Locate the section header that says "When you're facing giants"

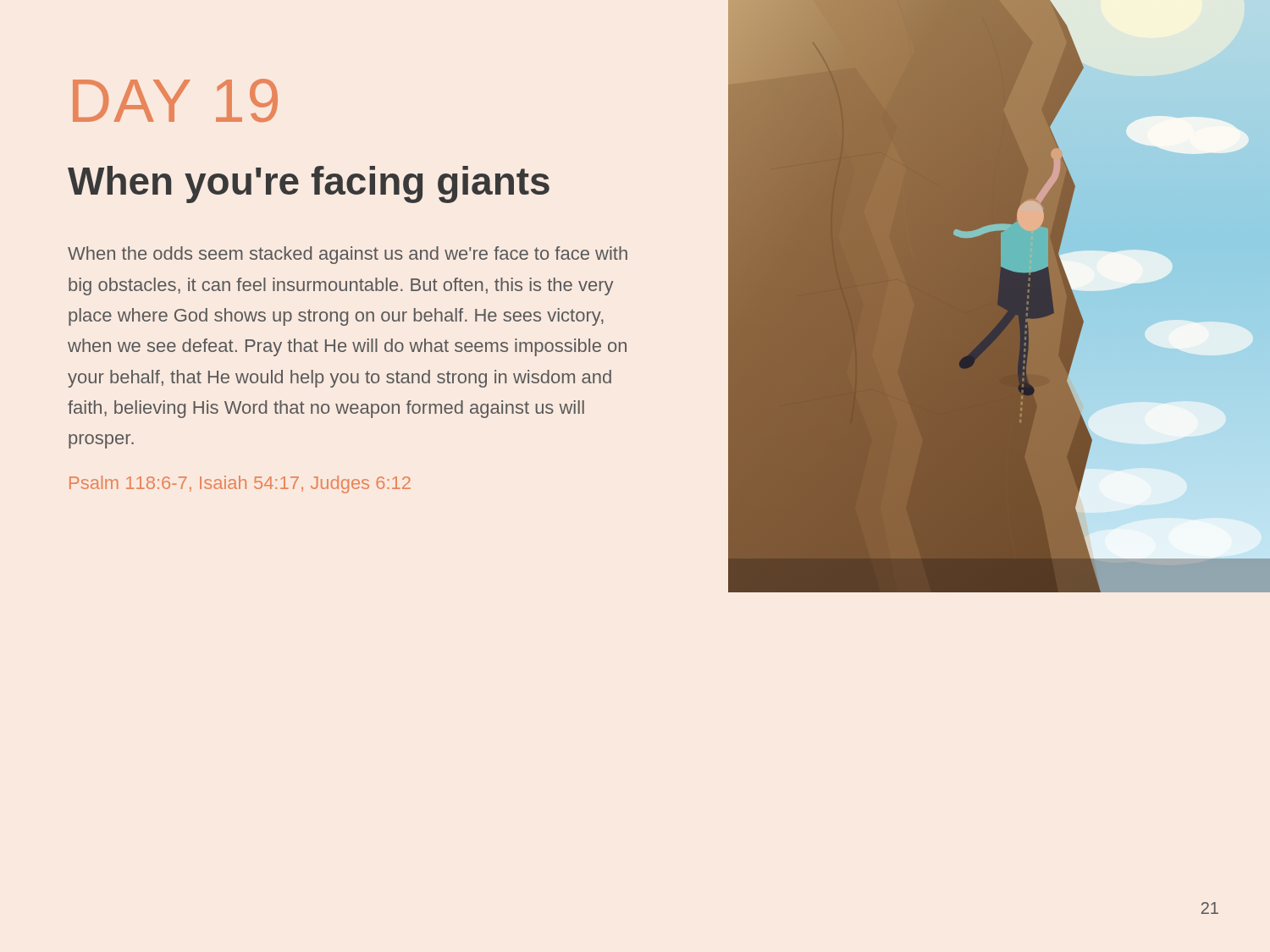tap(356, 182)
